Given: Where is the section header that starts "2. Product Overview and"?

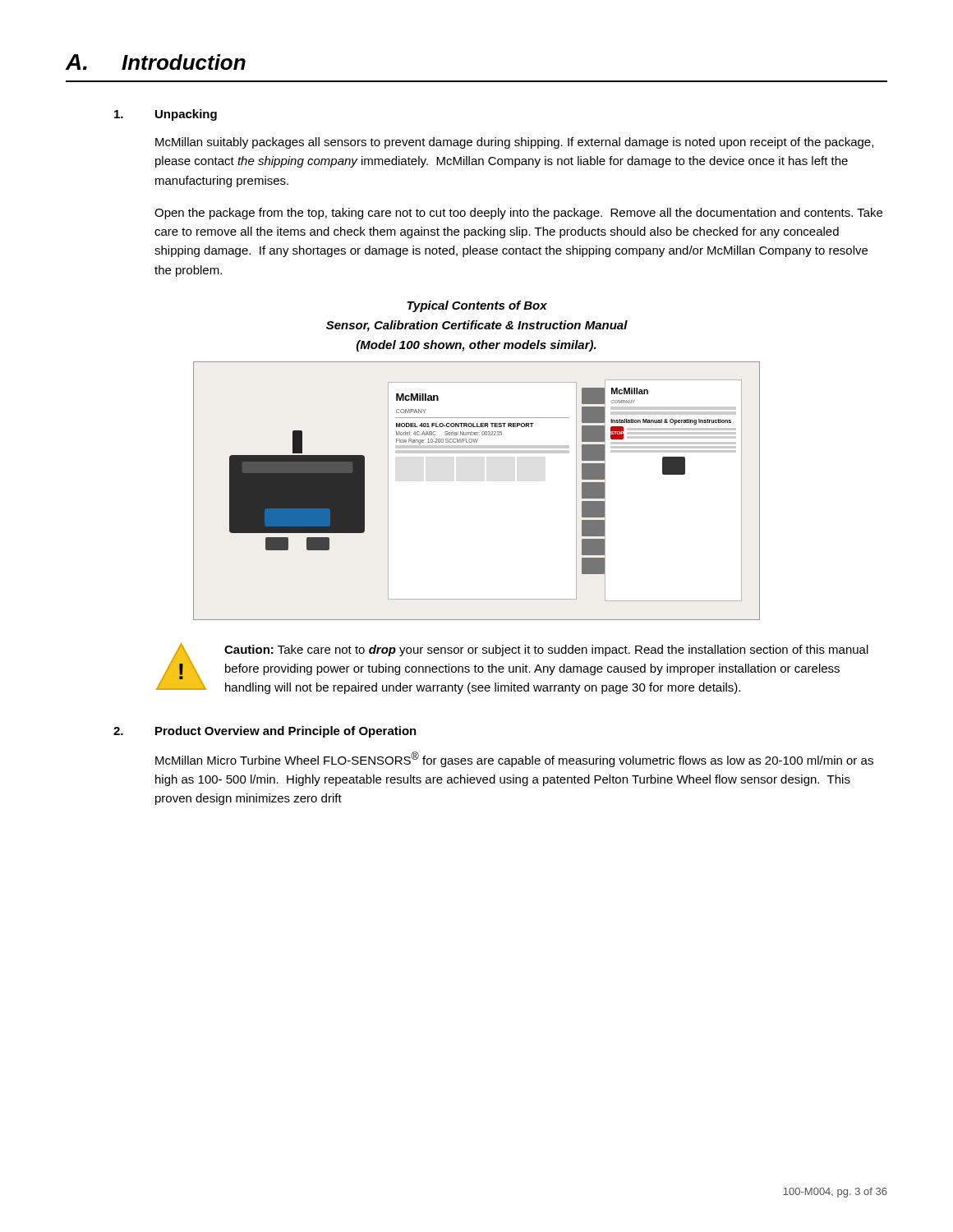Looking at the screenshot, I should coord(265,730).
